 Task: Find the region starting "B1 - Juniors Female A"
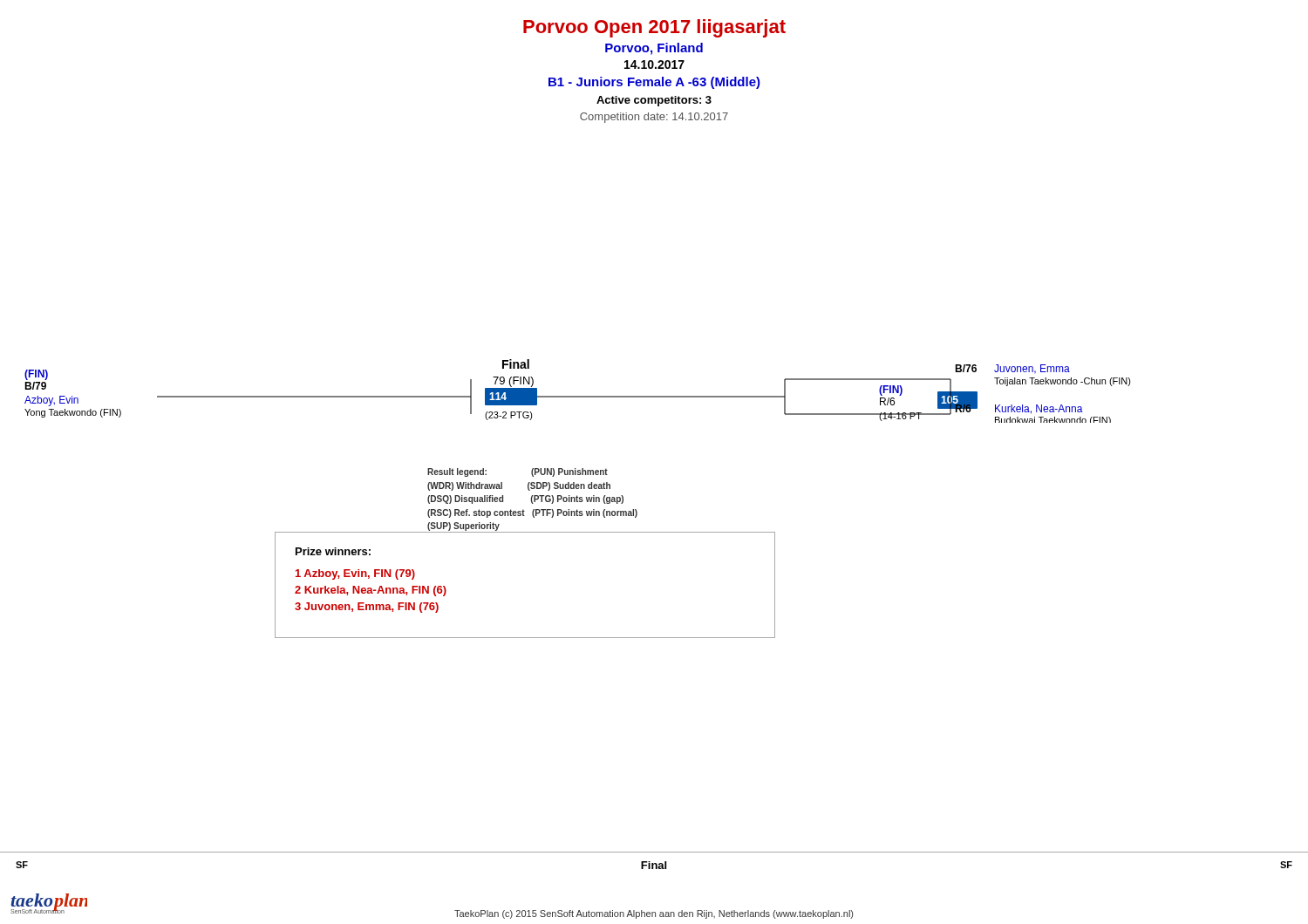[654, 81]
